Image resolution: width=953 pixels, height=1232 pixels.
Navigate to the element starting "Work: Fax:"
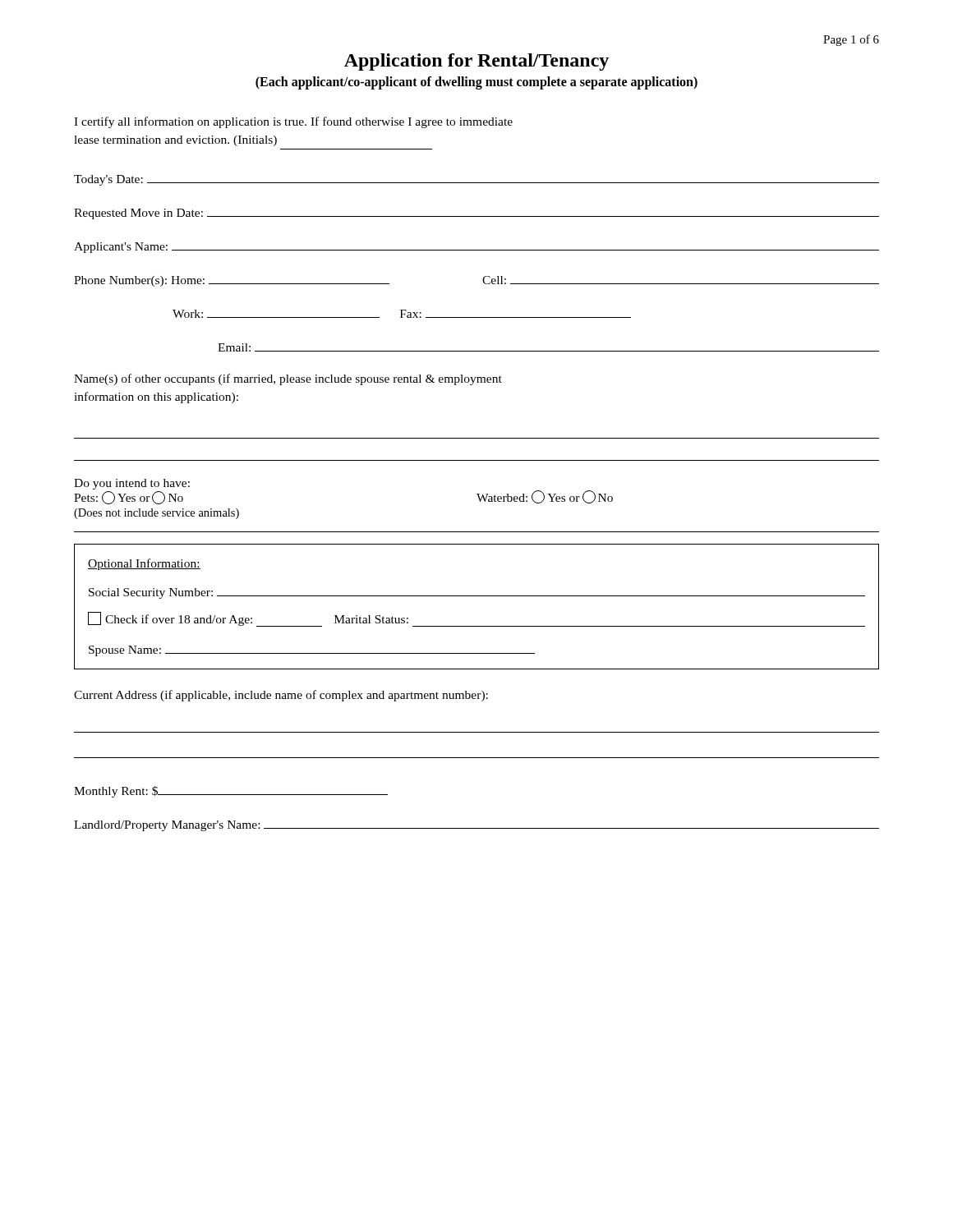[402, 312]
